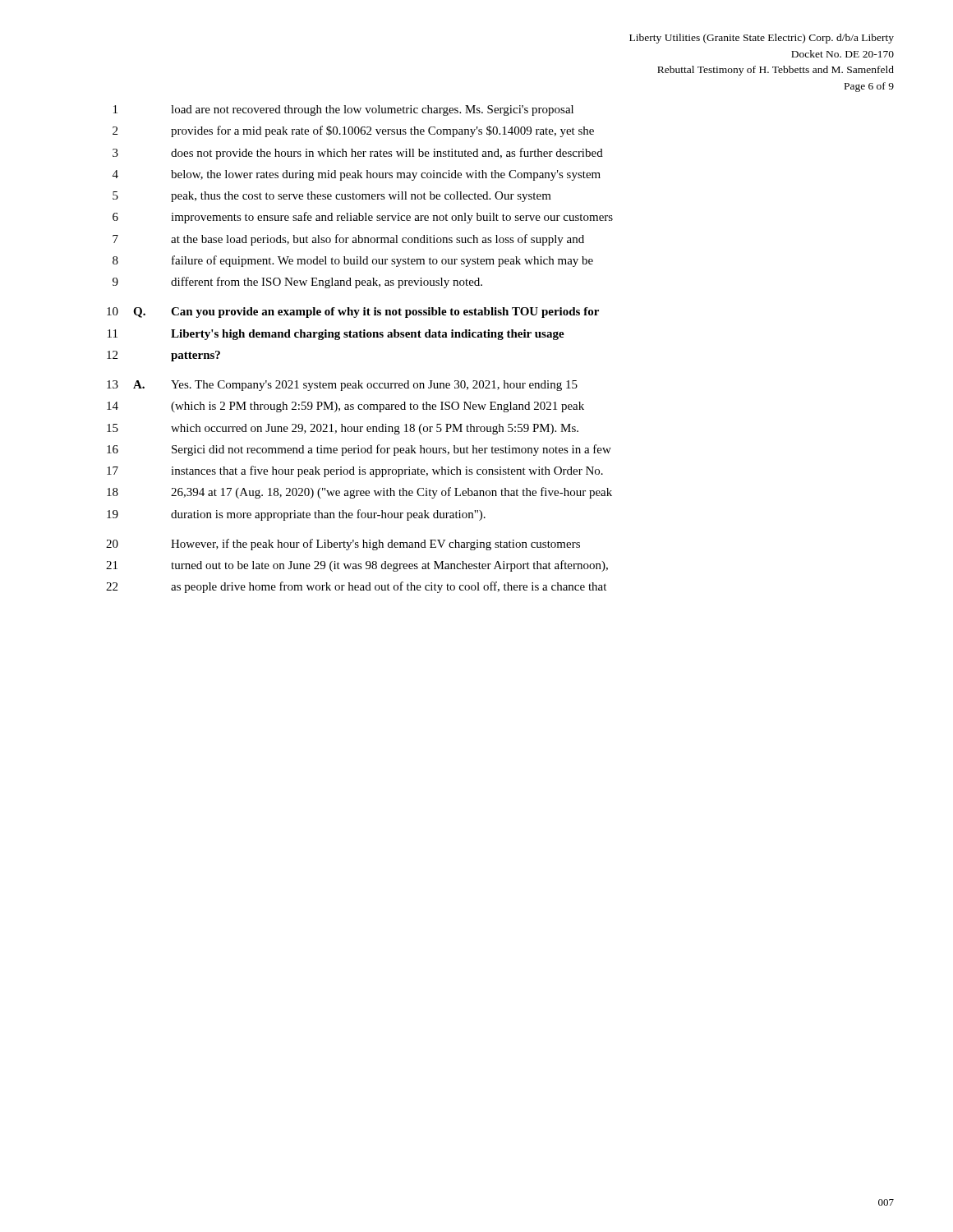Locate the block of text that opens with "16 Sergici did not recommend a time period"
This screenshot has height=1232, width=953.
pos(488,449)
